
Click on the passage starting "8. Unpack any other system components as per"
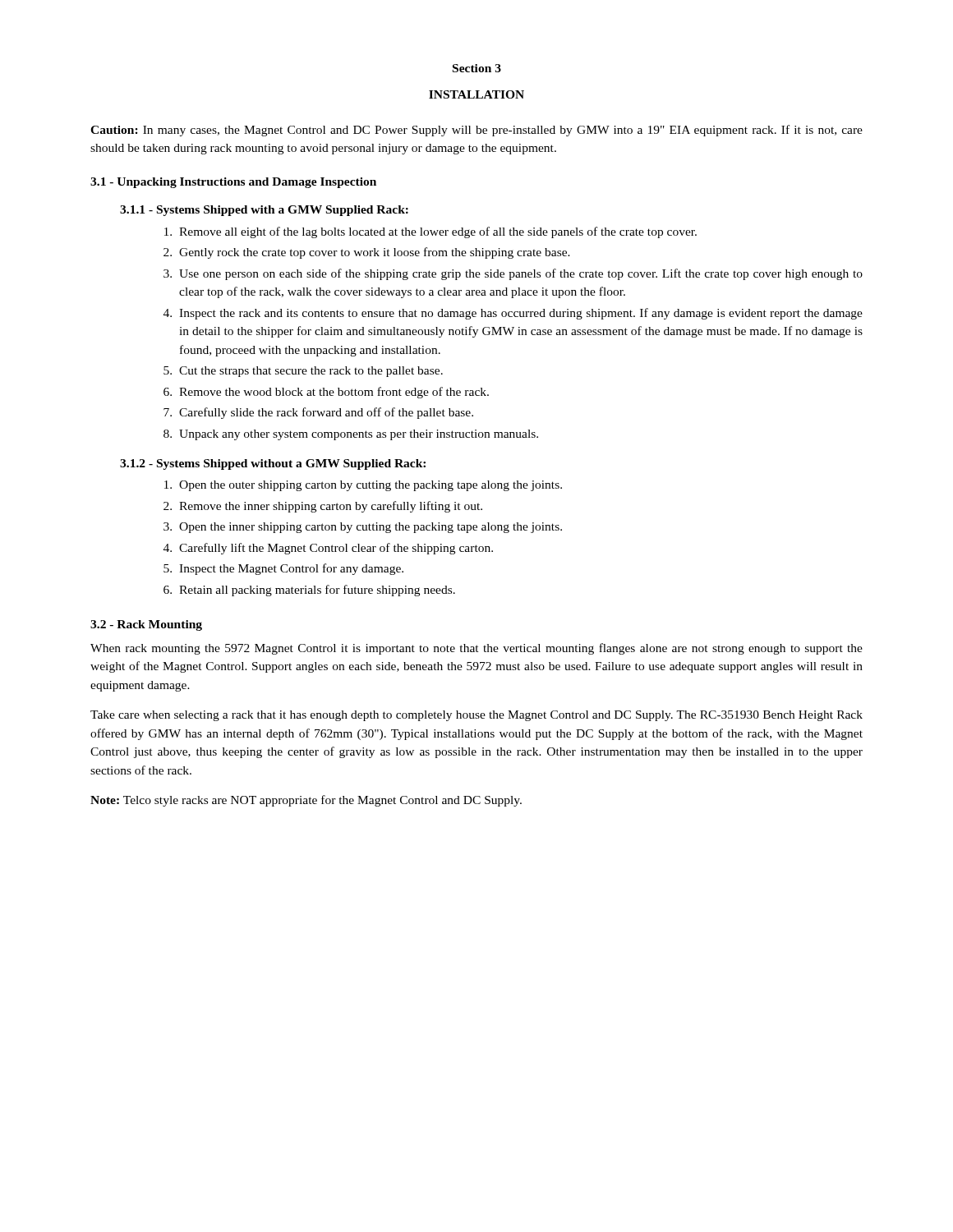(x=506, y=433)
